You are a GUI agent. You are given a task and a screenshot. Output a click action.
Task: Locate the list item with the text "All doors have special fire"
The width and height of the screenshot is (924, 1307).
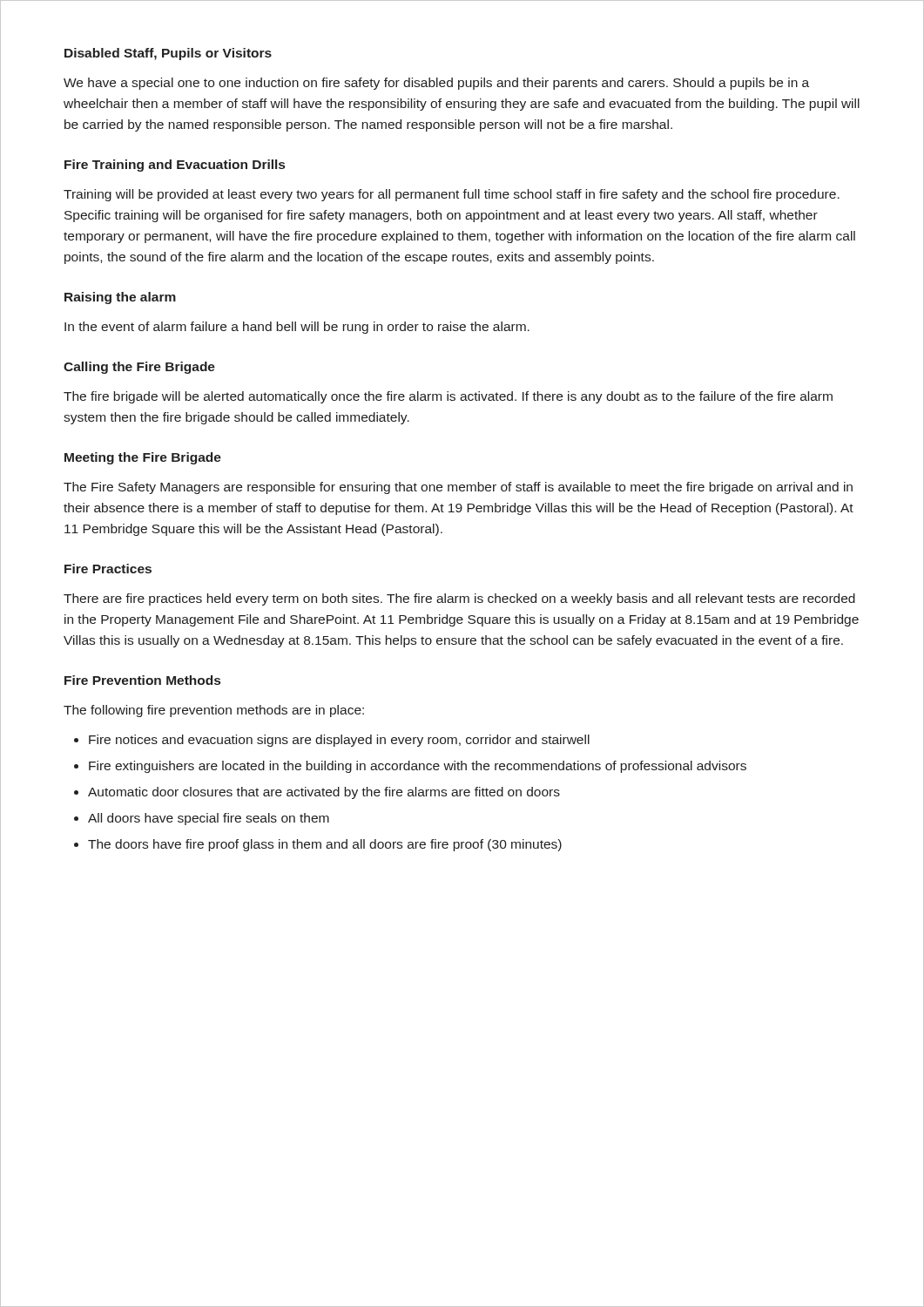click(209, 819)
